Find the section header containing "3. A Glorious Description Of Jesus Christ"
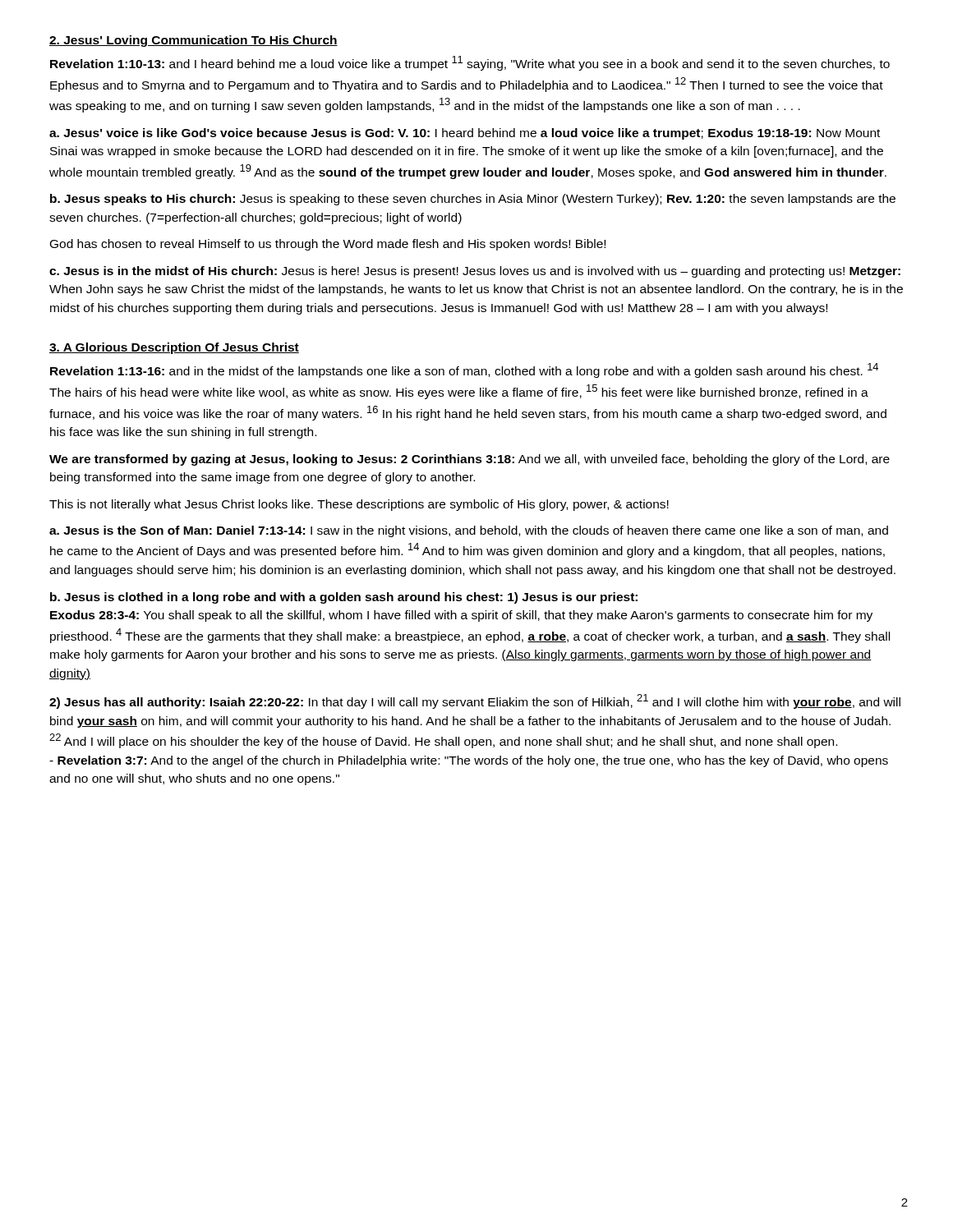This screenshot has width=953, height=1232. pyautogui.click(x=174, y=347)
